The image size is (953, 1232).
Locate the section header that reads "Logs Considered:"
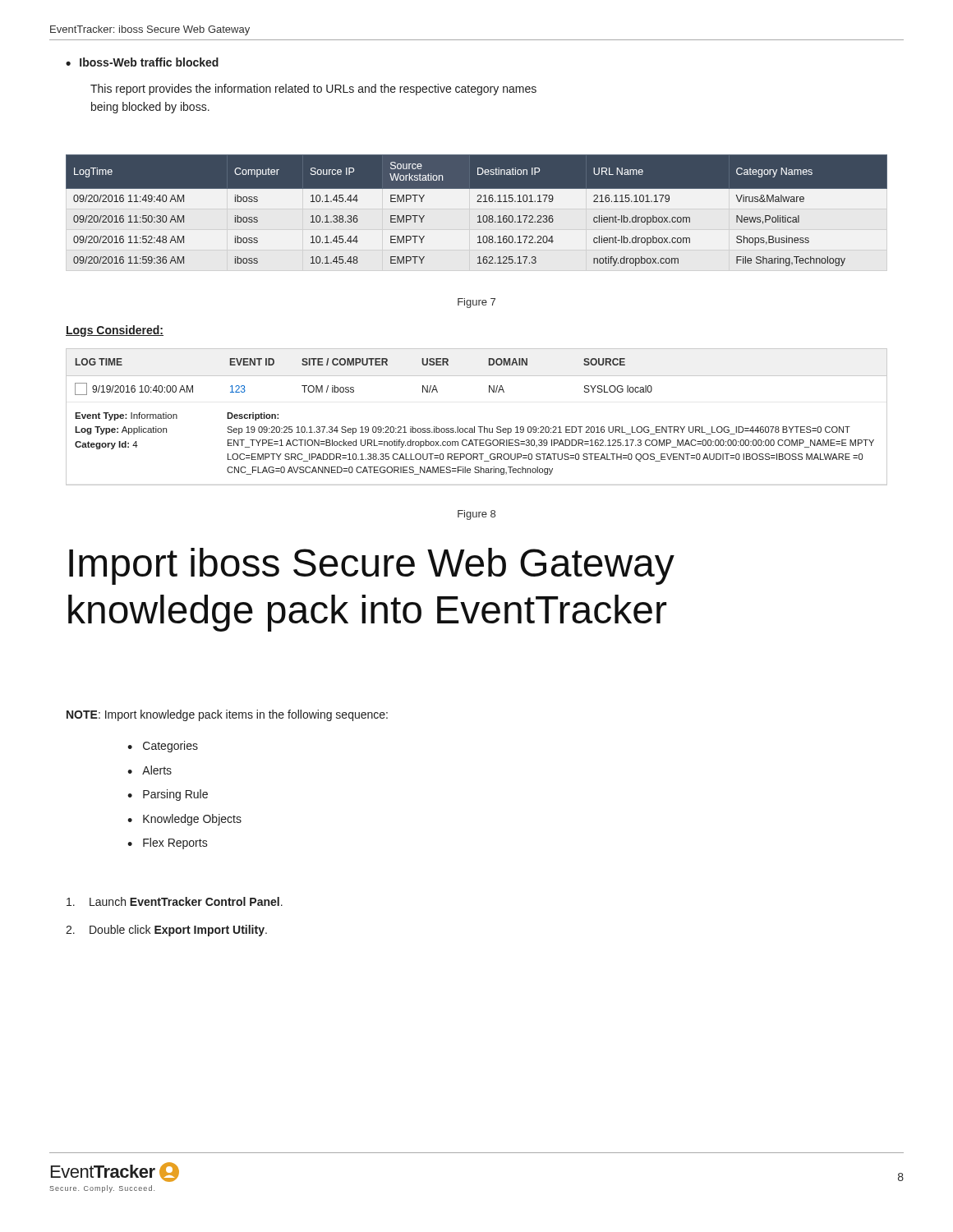tap(115, 330)
